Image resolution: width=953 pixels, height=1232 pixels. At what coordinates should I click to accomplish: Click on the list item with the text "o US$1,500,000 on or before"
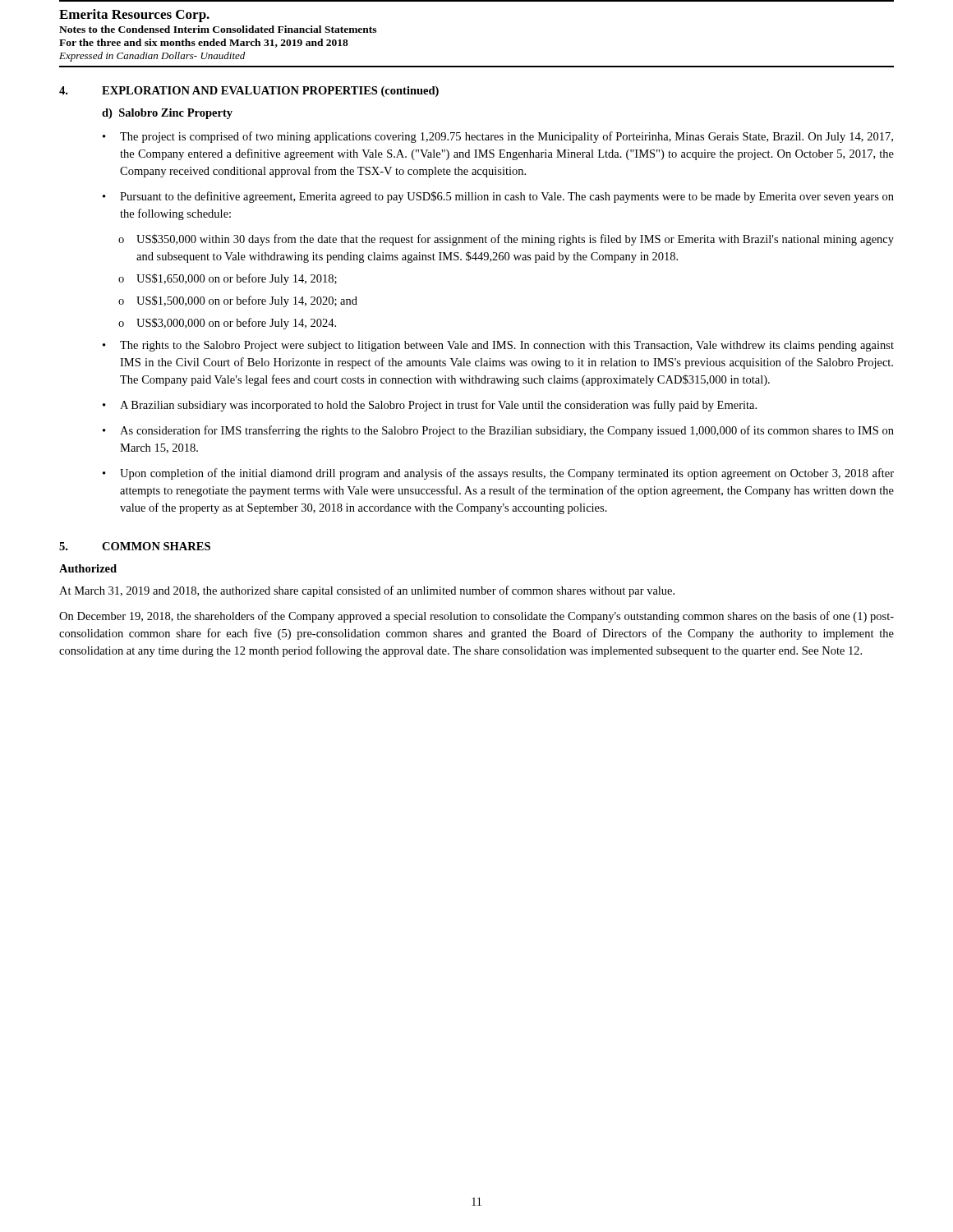(x=238, y=301)
